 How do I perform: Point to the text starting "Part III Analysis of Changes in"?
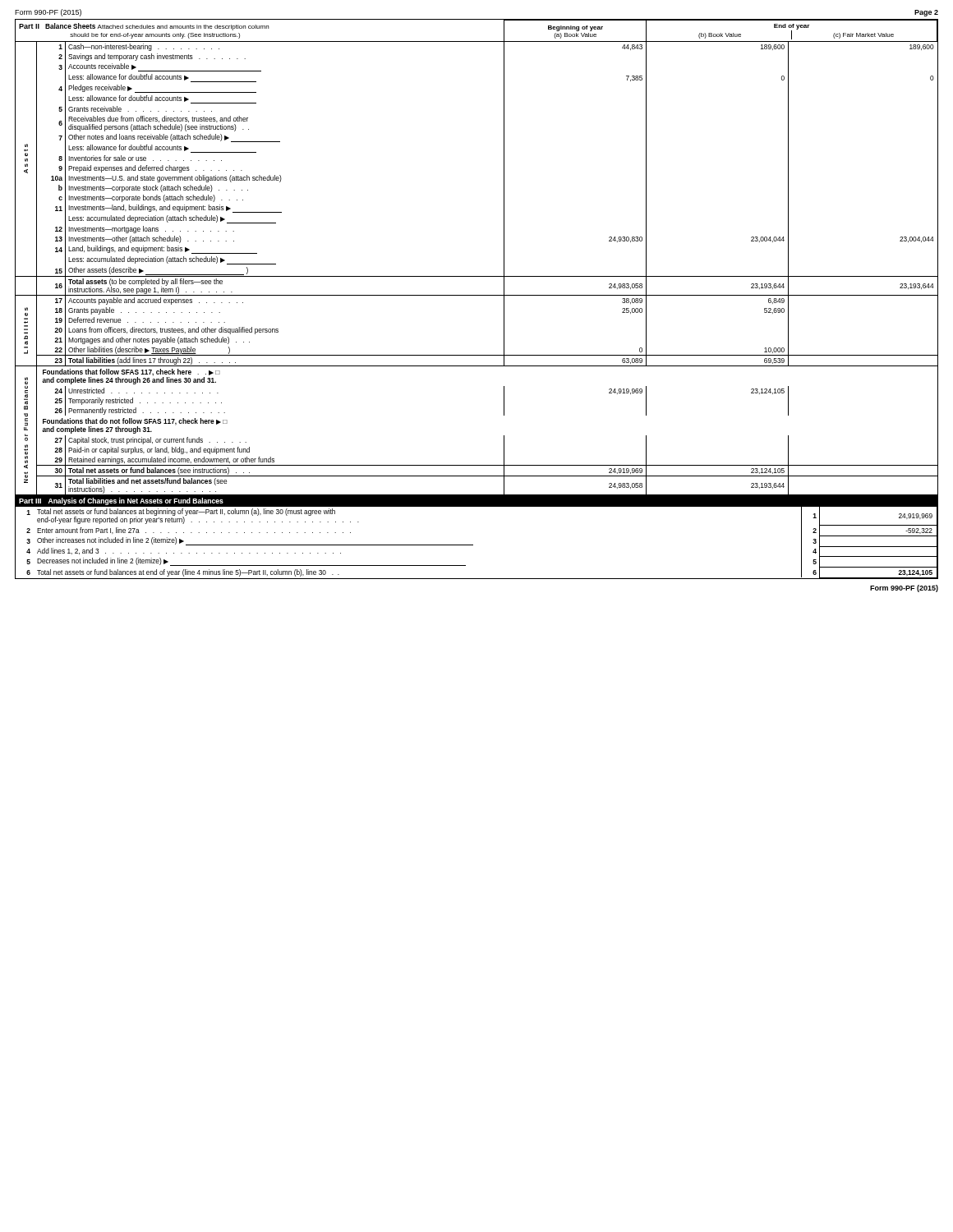pos(121,501)
